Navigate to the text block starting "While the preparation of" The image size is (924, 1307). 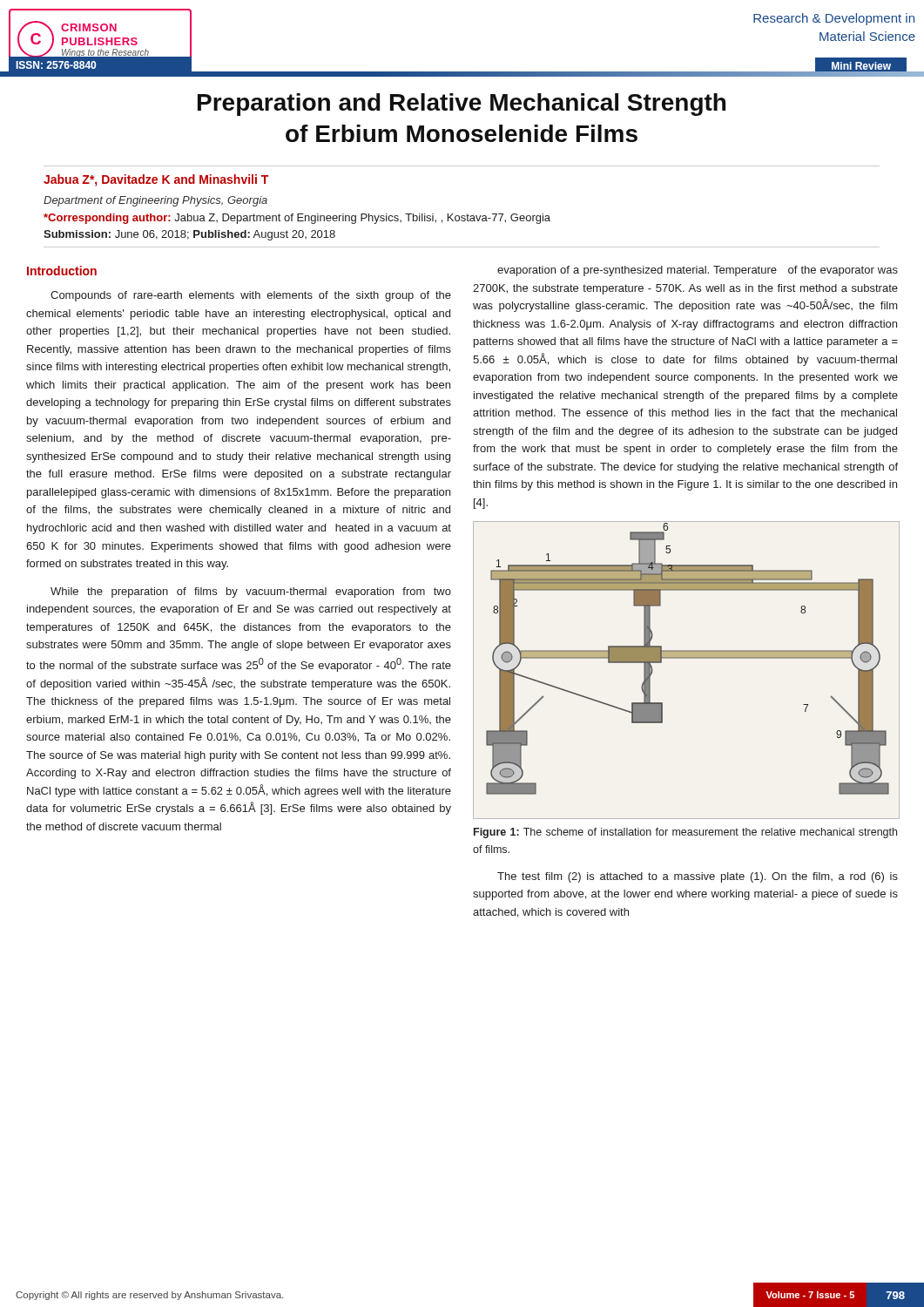pyautogui.click(x=239, y=709)
